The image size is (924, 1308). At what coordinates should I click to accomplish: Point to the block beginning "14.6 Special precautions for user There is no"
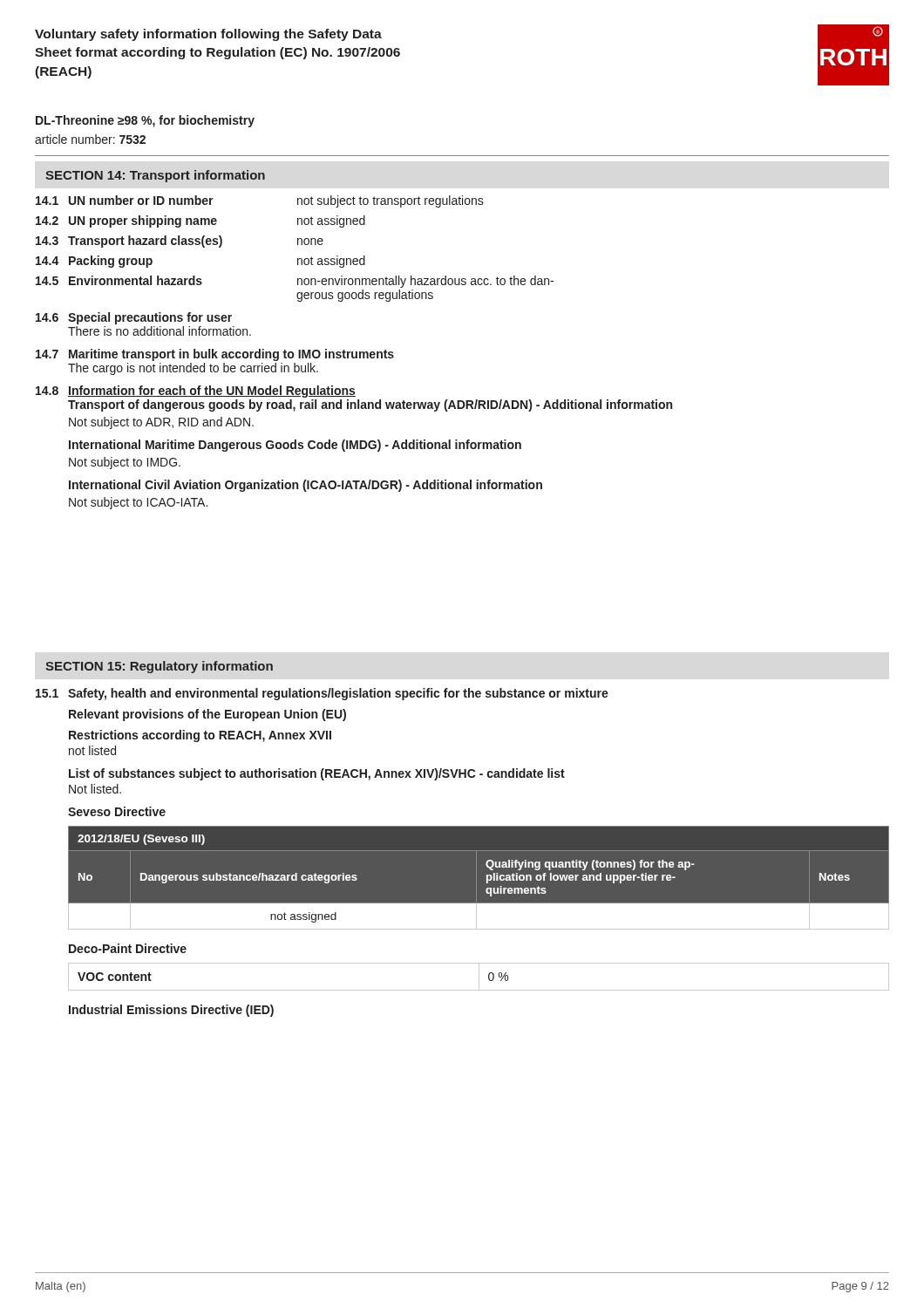coord(134,318)
